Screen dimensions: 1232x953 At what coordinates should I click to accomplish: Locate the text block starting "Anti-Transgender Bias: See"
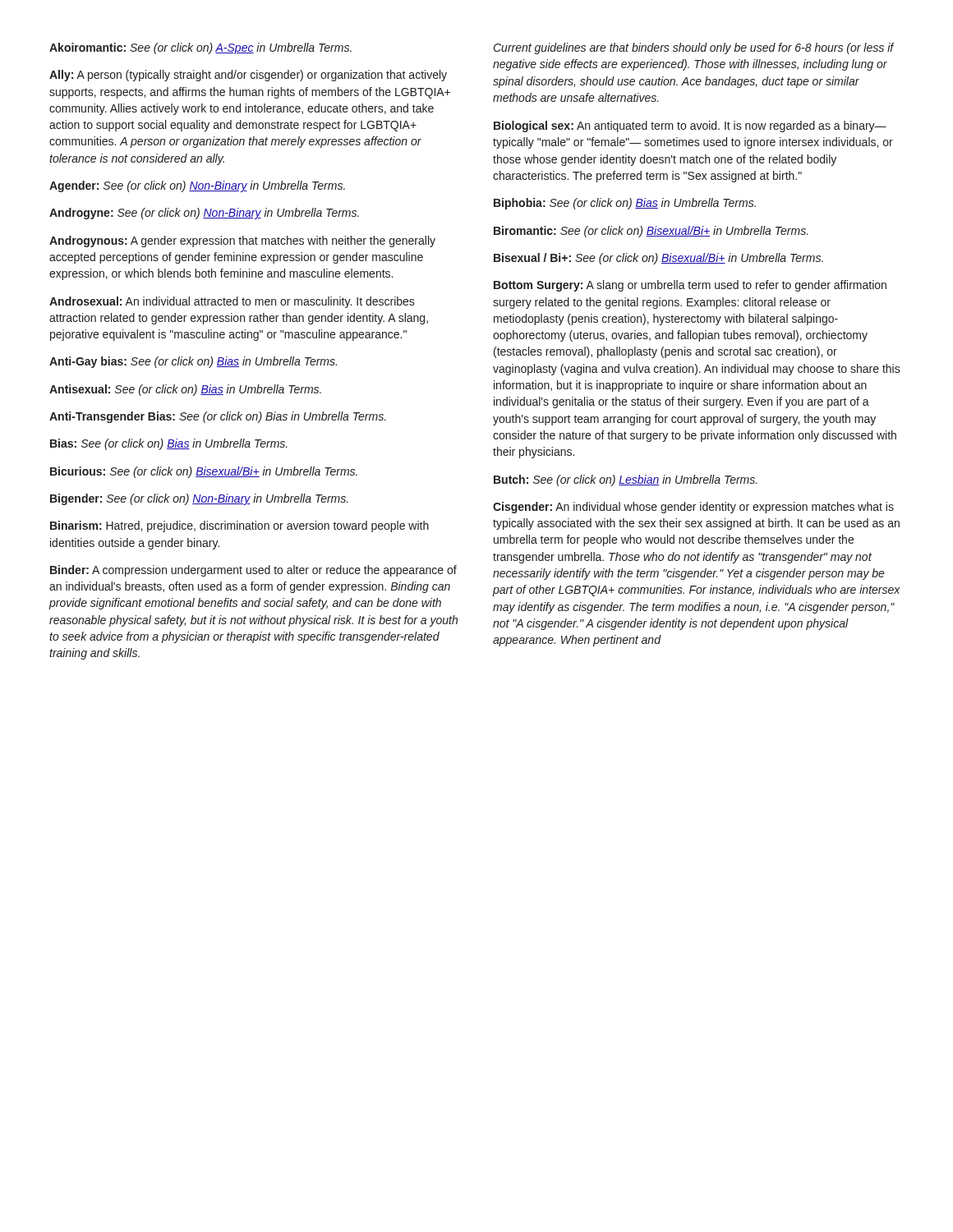[x=218, y=416]
